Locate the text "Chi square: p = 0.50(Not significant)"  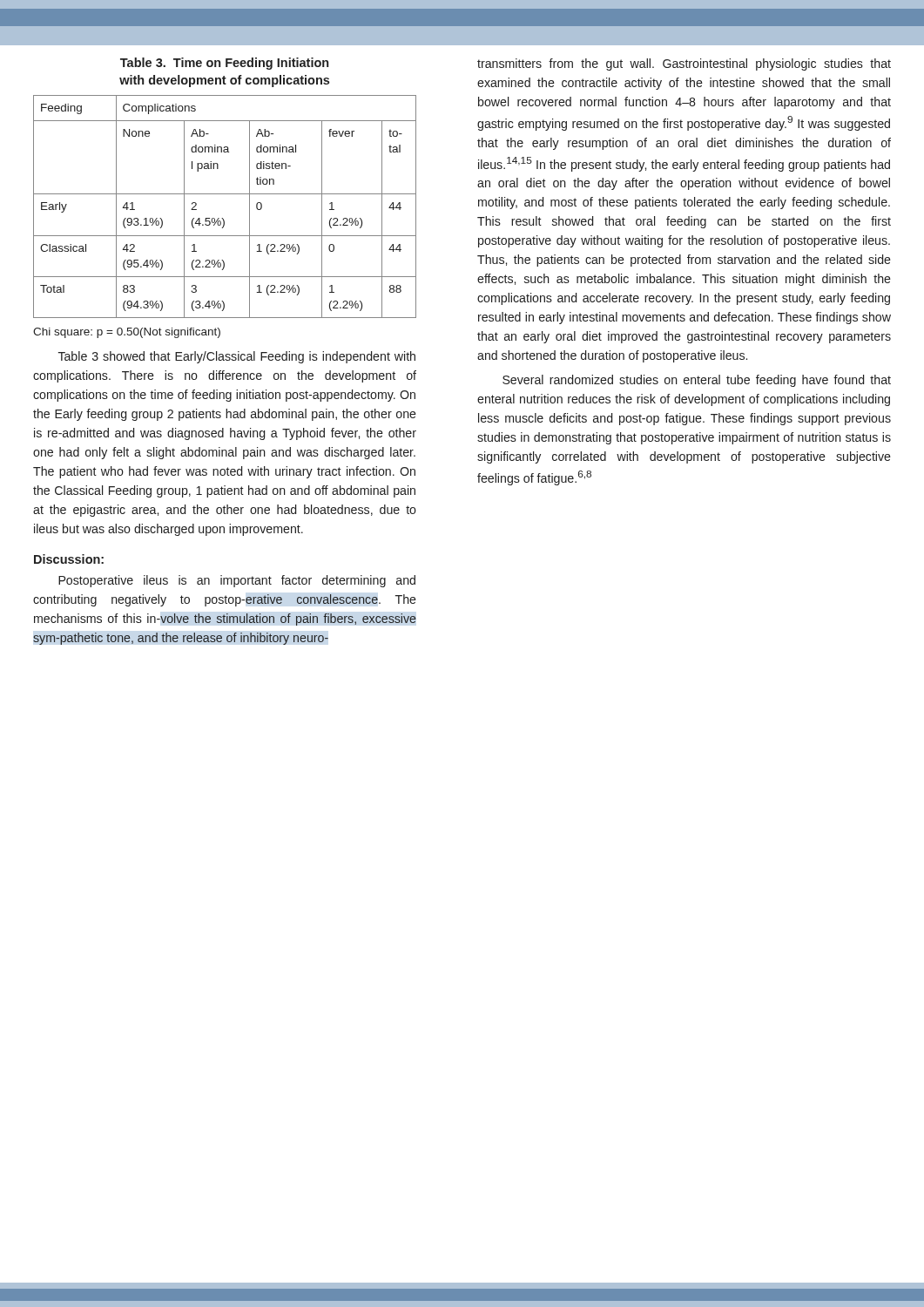pos(127,332)
